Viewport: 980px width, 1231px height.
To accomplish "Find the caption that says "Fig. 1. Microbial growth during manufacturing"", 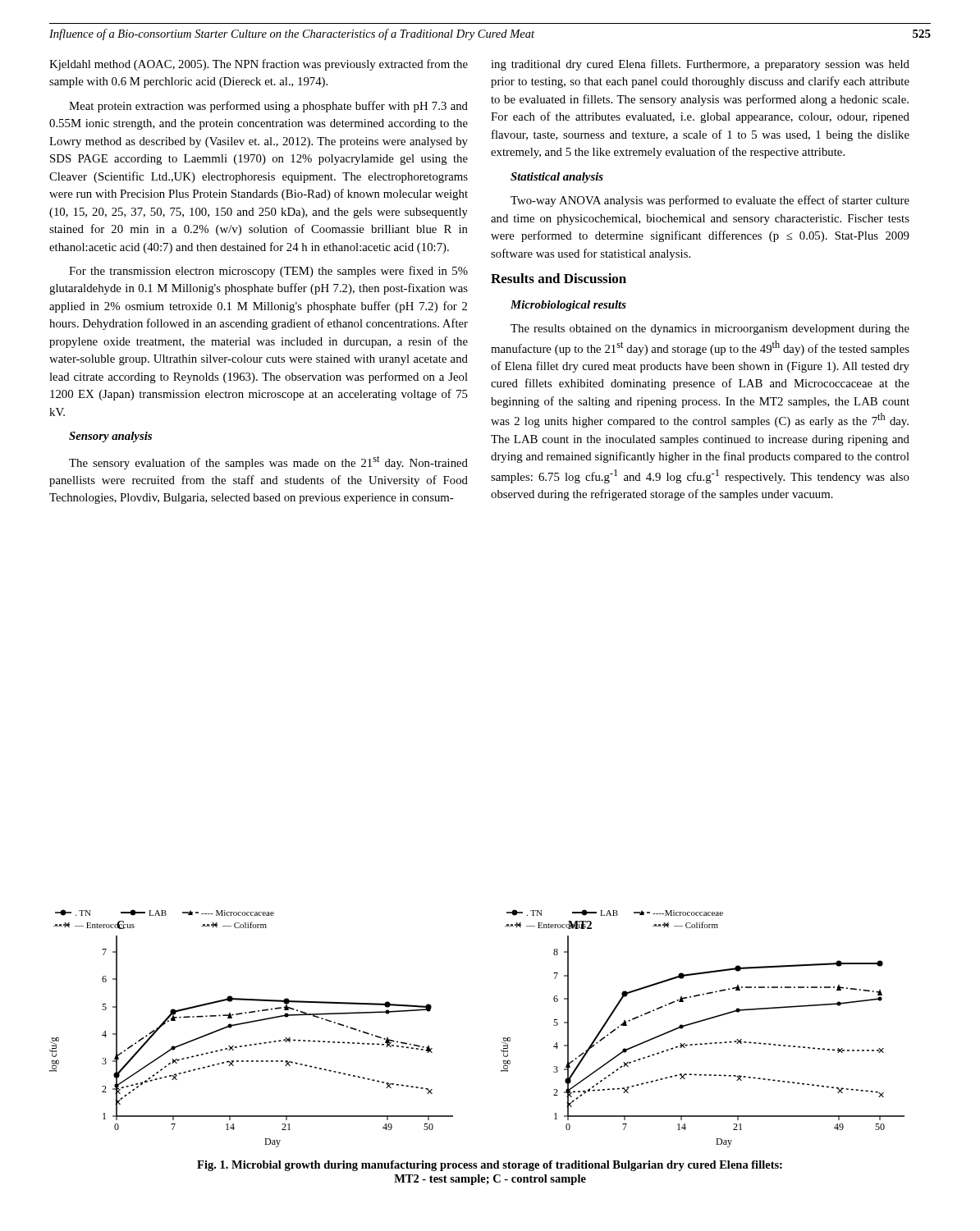I will (x=490, y=1172).
